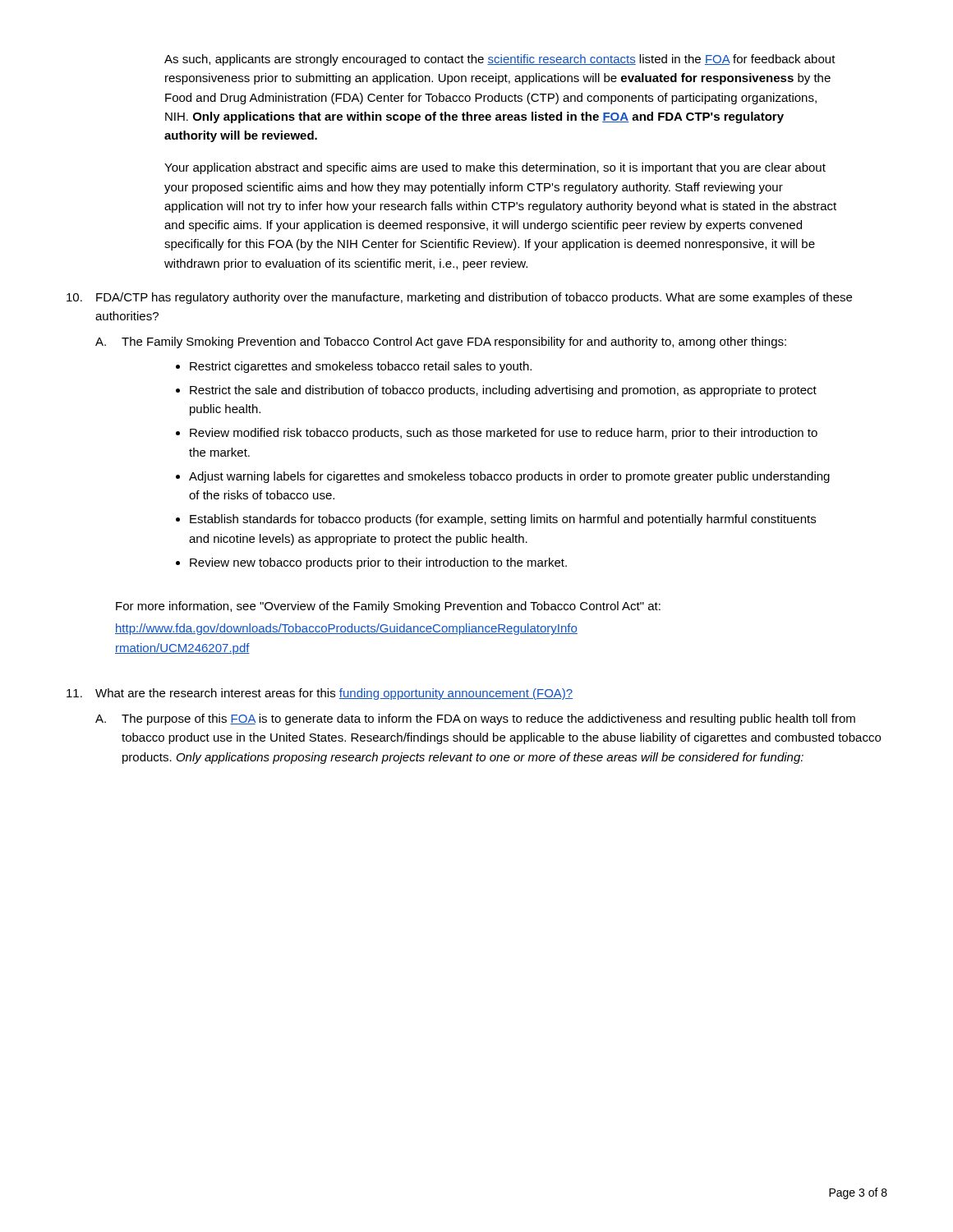Select the list item that reads "Review modified risk tobacco products, such"
Viewport: 953px width, 1232px height.
tap(503, 442)
